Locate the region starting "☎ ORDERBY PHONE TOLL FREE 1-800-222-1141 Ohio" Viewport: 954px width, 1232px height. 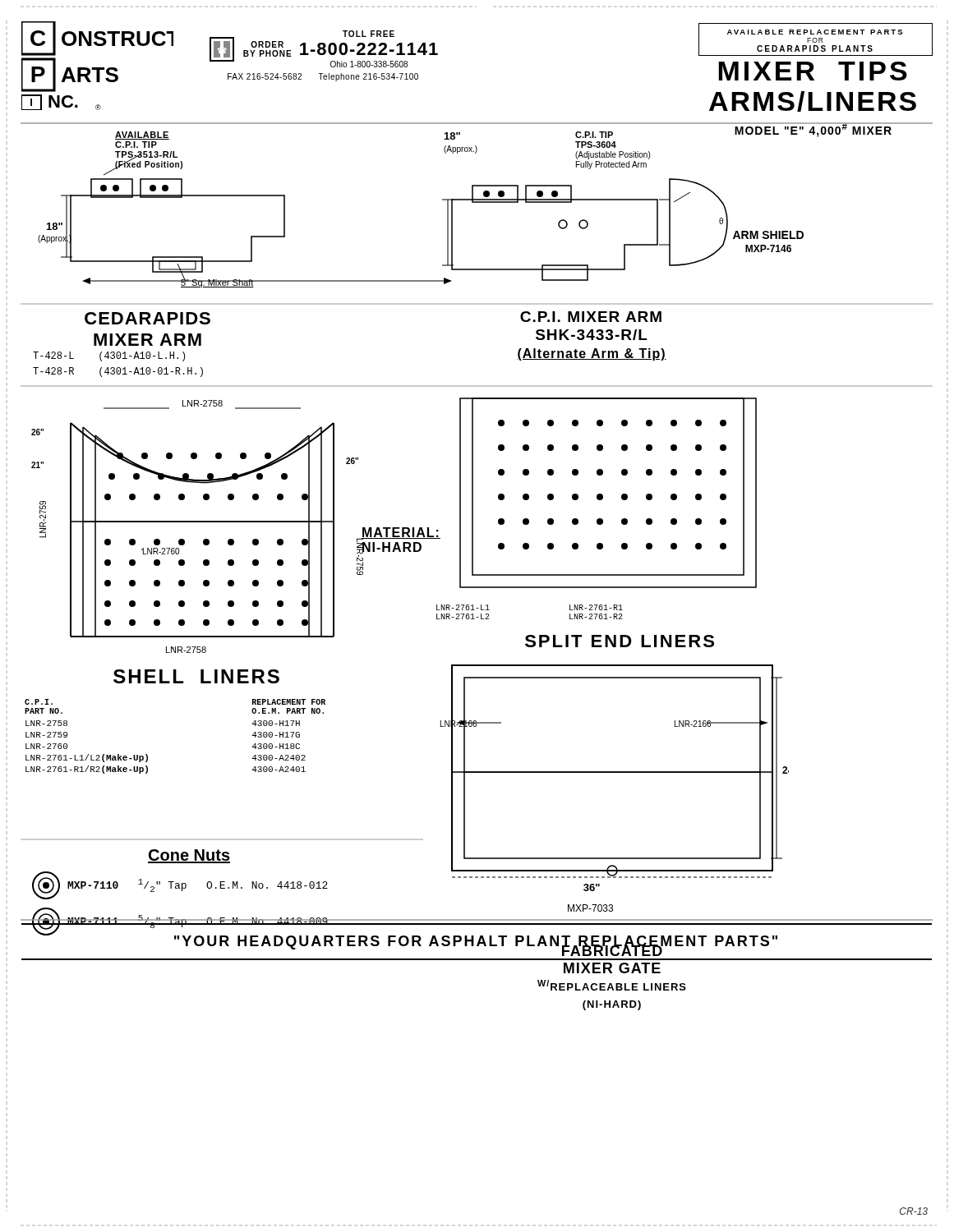click(323, 55)
